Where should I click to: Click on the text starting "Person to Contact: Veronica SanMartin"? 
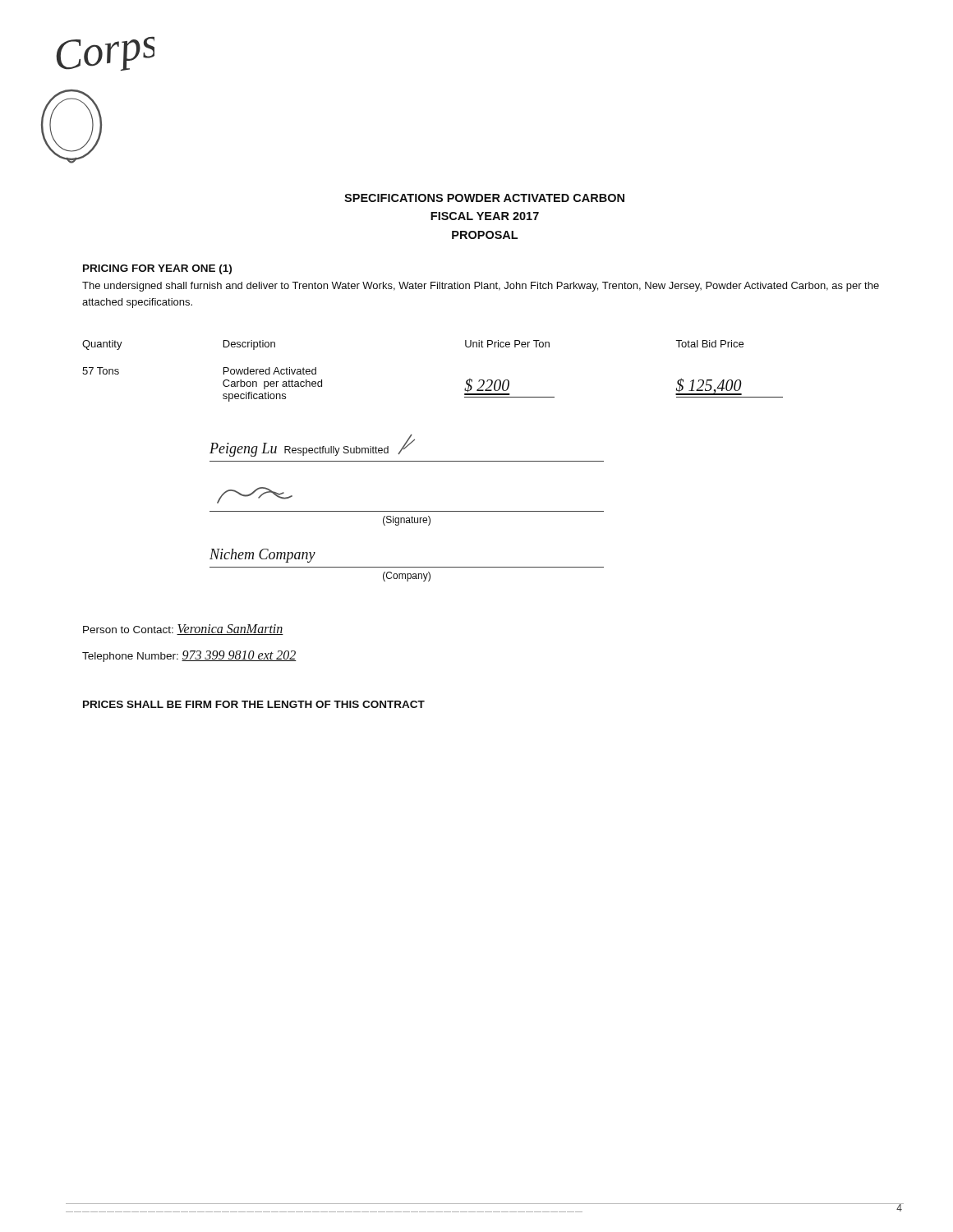182,629
